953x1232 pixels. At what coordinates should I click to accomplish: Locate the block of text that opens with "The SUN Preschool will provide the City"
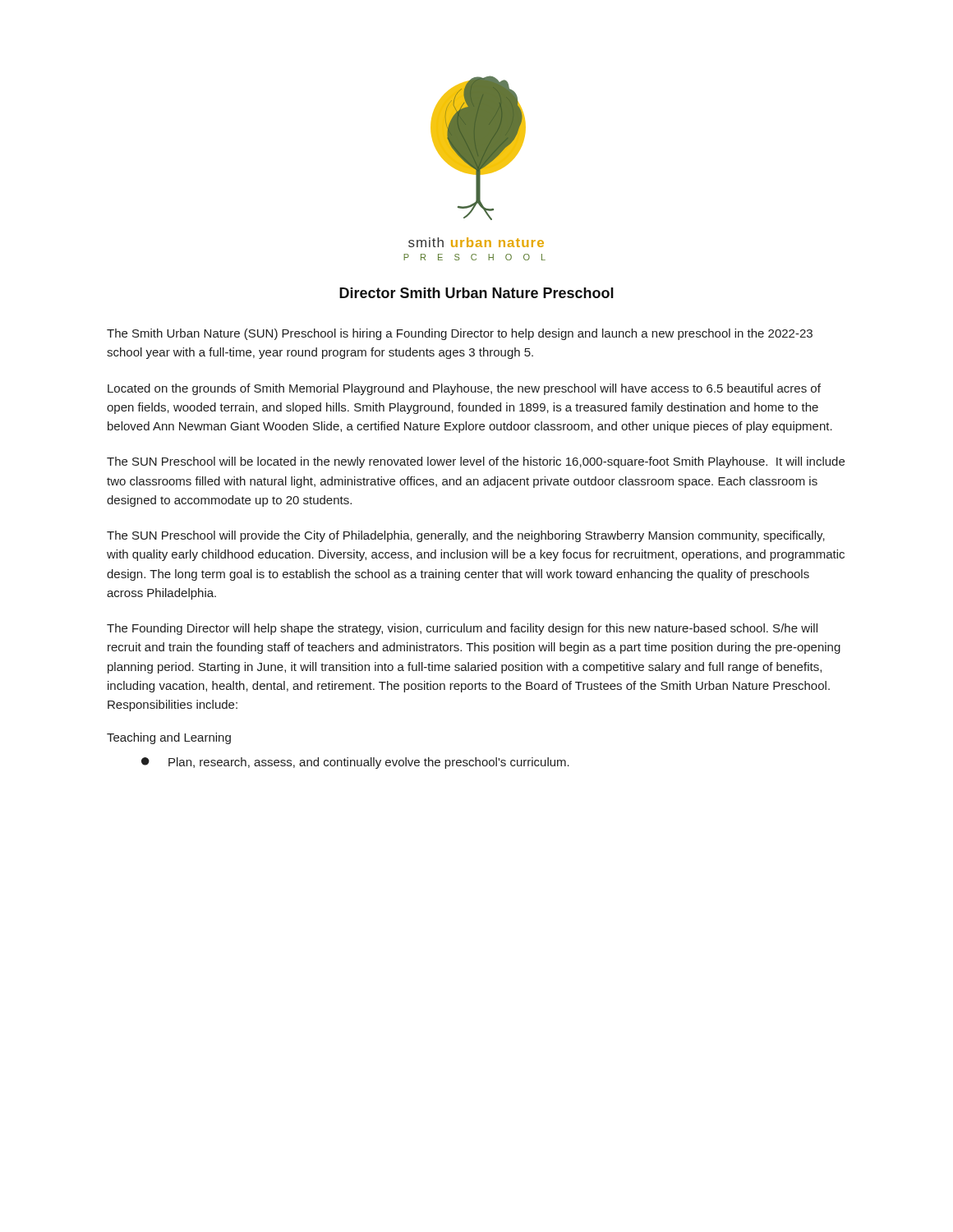(x=476, y=564)
